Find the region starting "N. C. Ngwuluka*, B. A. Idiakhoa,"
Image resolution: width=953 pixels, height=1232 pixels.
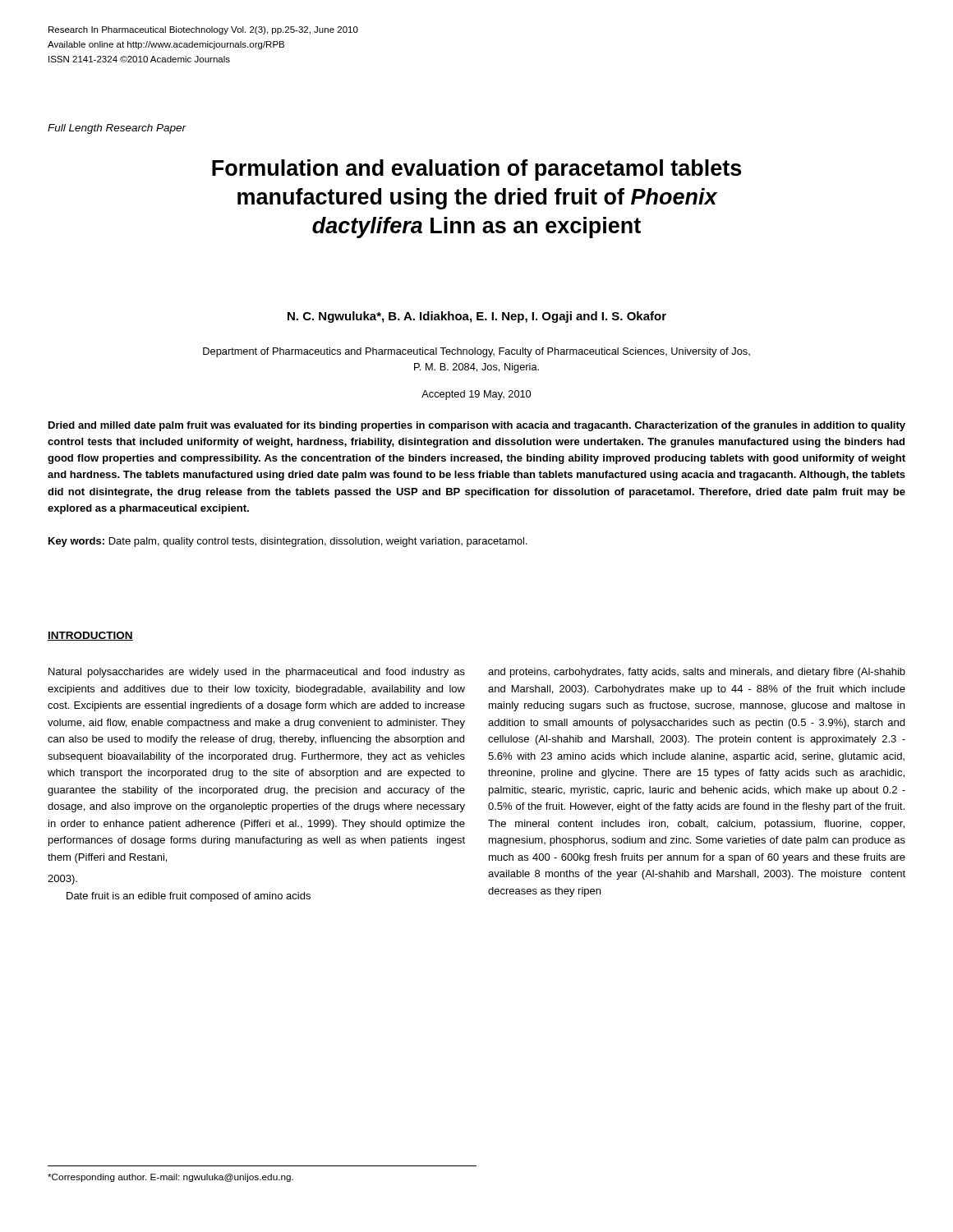pyautogui.click(x=476, y=316)
